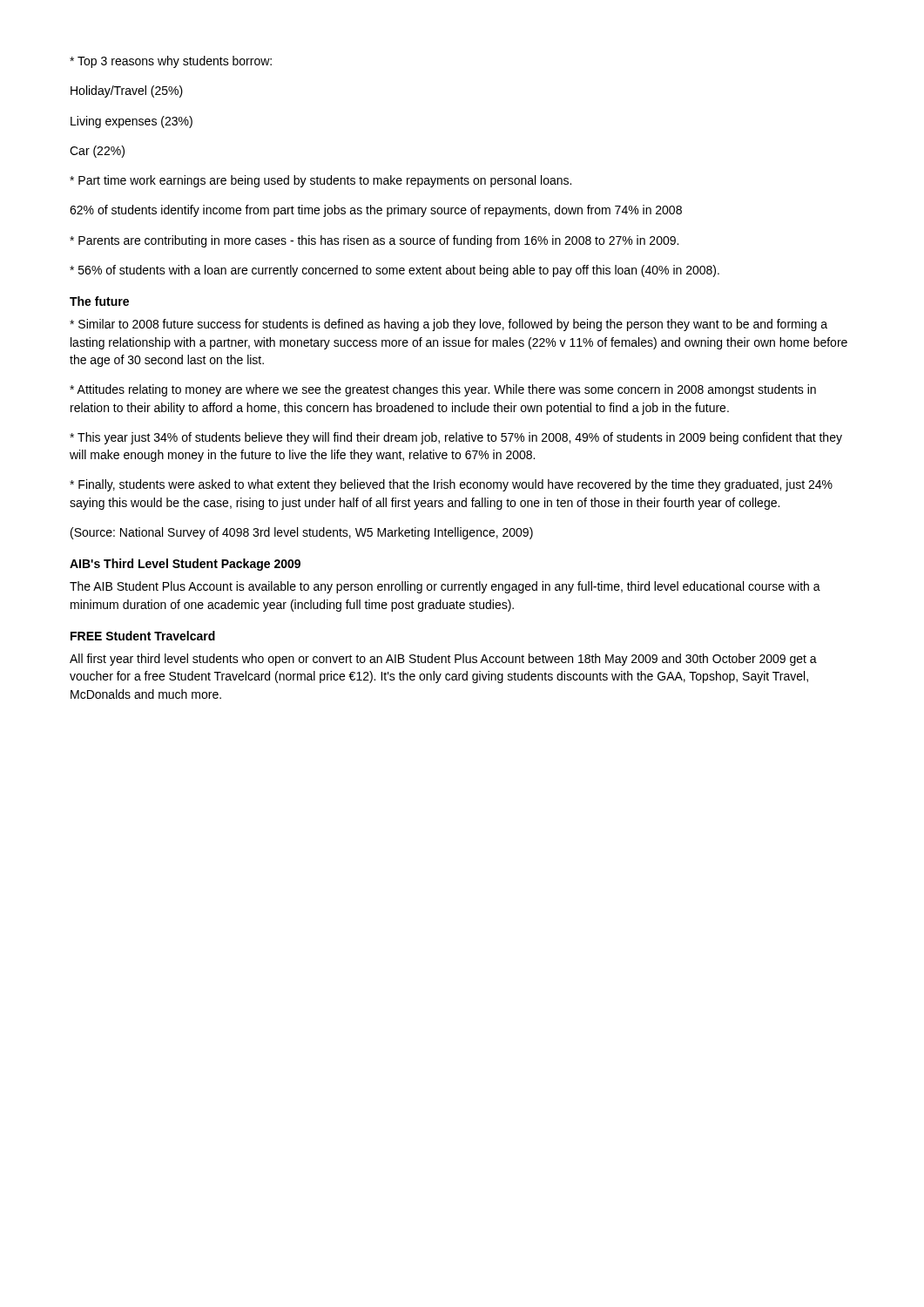Locate the list item that reads "Car (22%)"
The width and height of the screenshot is (924, 1307).
[97, 151]
